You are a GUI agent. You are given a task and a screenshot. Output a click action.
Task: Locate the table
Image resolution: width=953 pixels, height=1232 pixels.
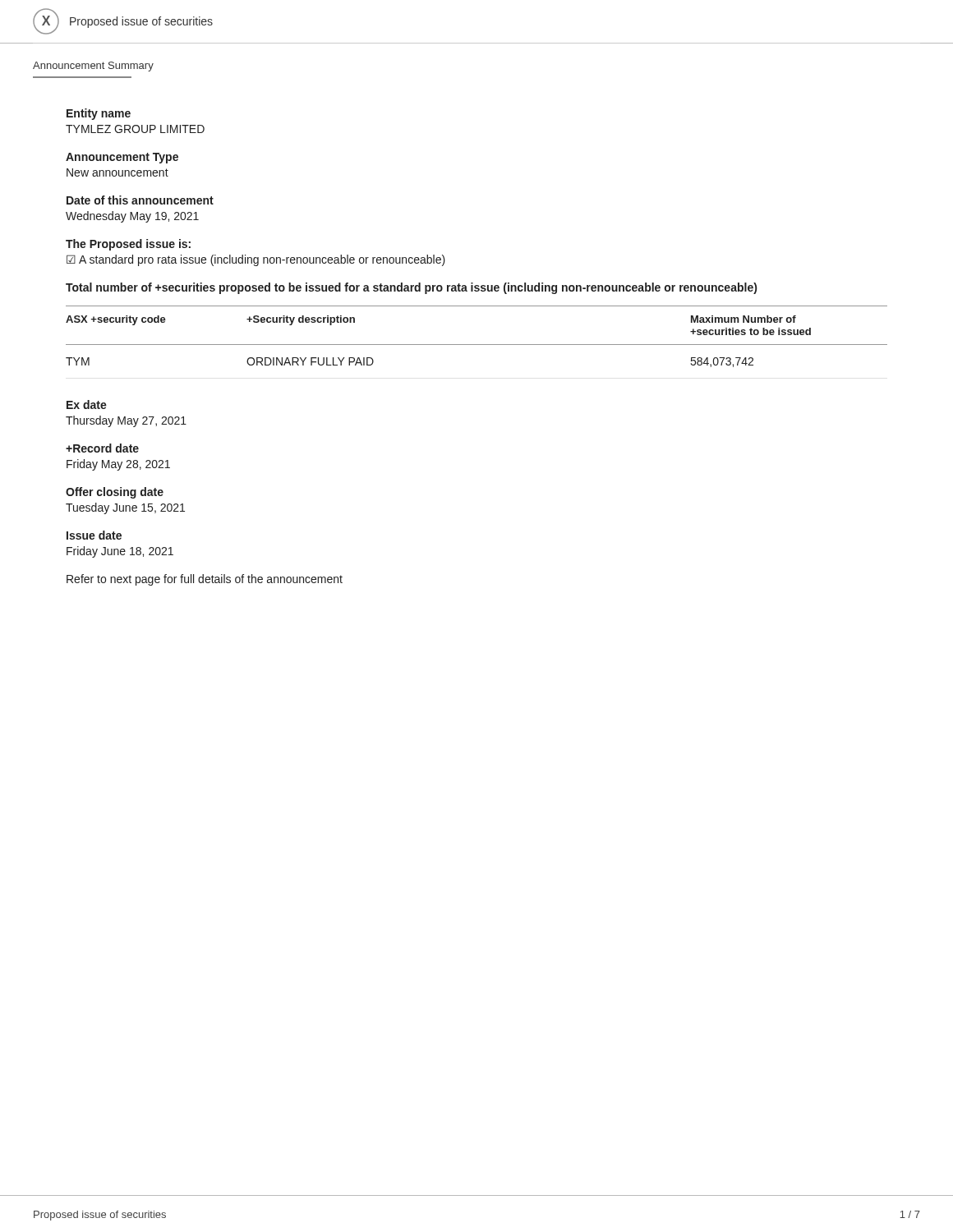[476, 342]
